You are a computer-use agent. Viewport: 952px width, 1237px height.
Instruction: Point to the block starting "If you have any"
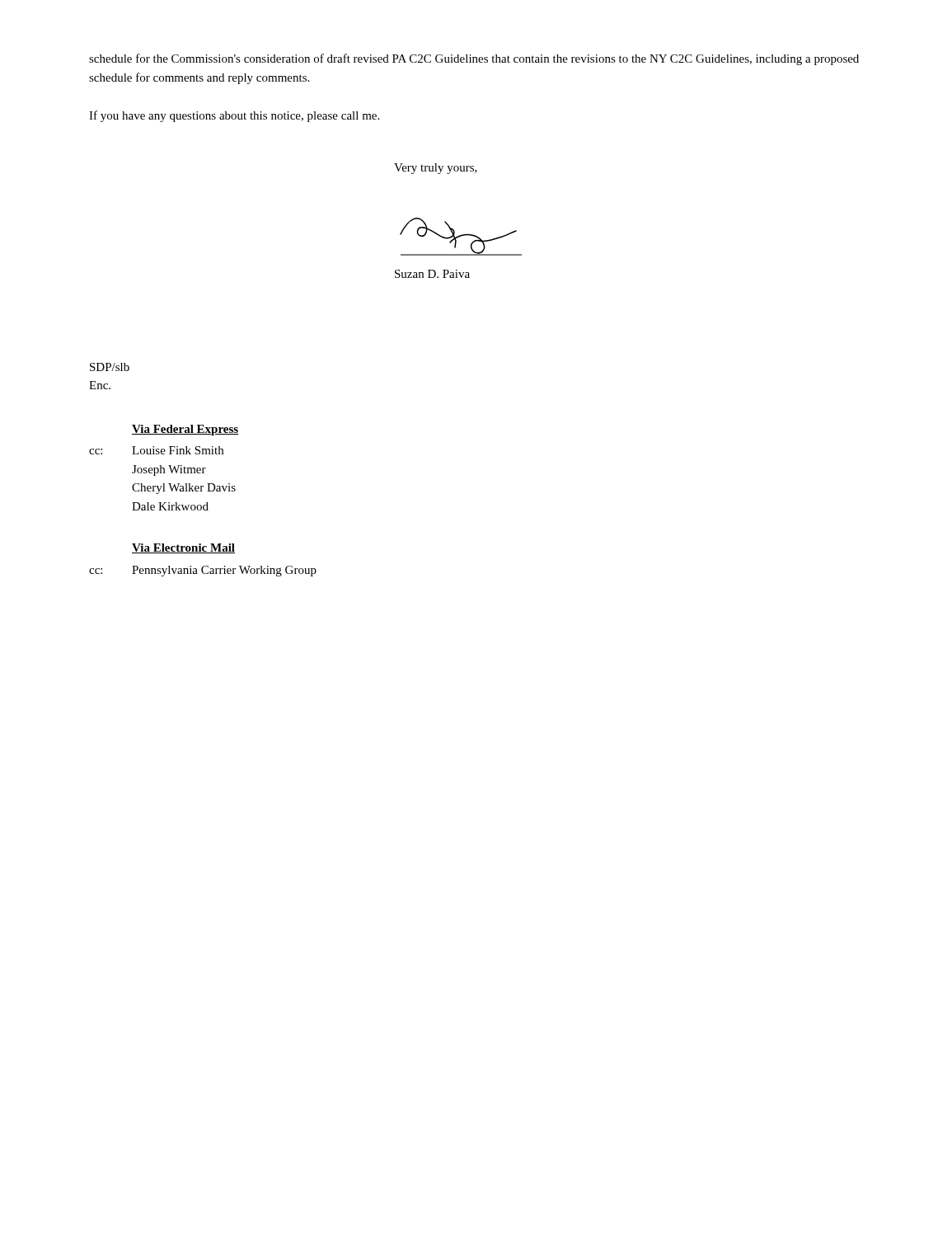click(x=235, y=115)
